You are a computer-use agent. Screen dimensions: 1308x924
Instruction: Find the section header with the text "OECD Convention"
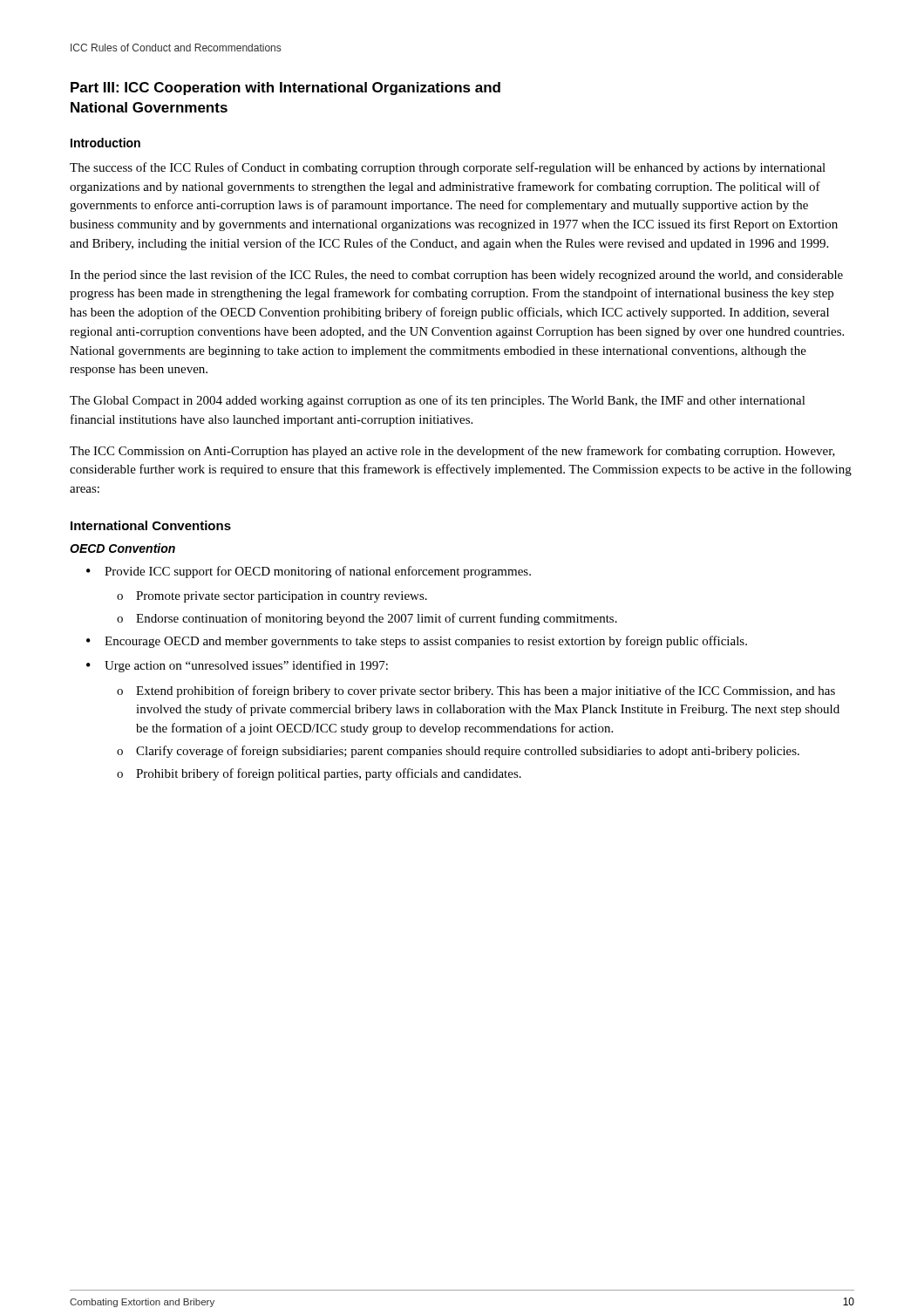(x=123, y=548)
